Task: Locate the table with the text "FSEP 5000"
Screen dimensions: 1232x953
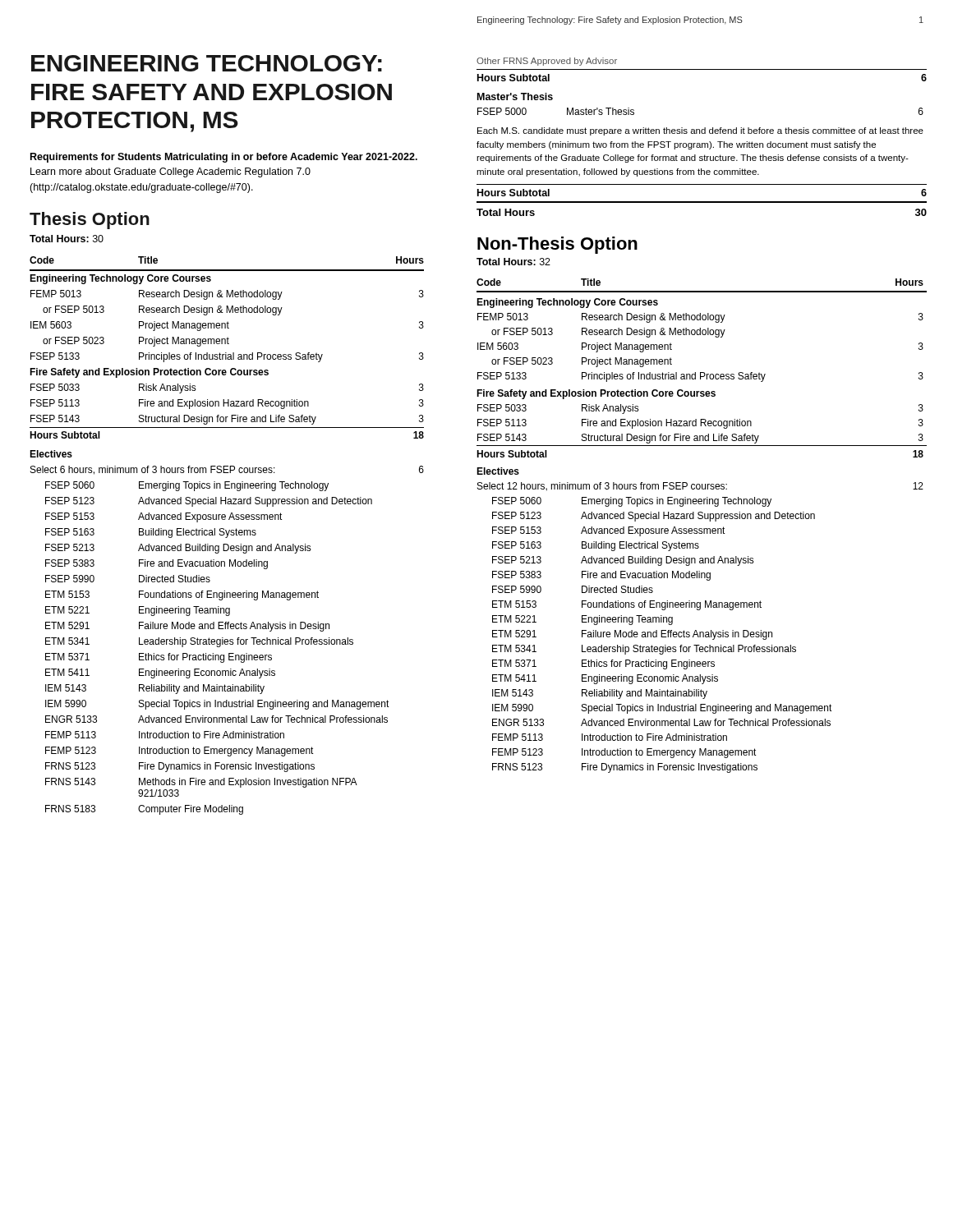Action: tap(702, 94)
